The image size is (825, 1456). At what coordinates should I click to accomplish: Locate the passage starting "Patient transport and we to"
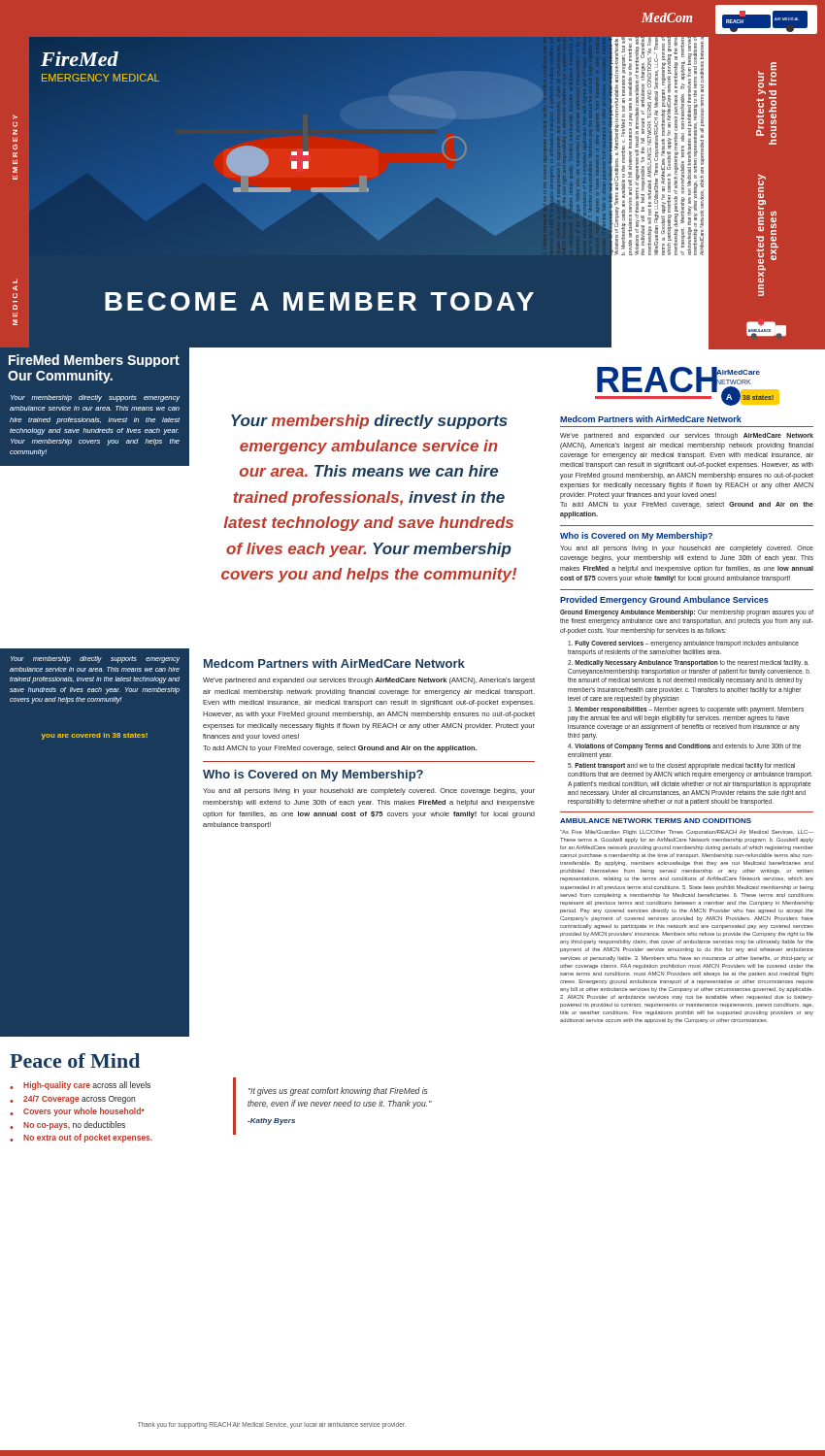[x=624, y=146]
